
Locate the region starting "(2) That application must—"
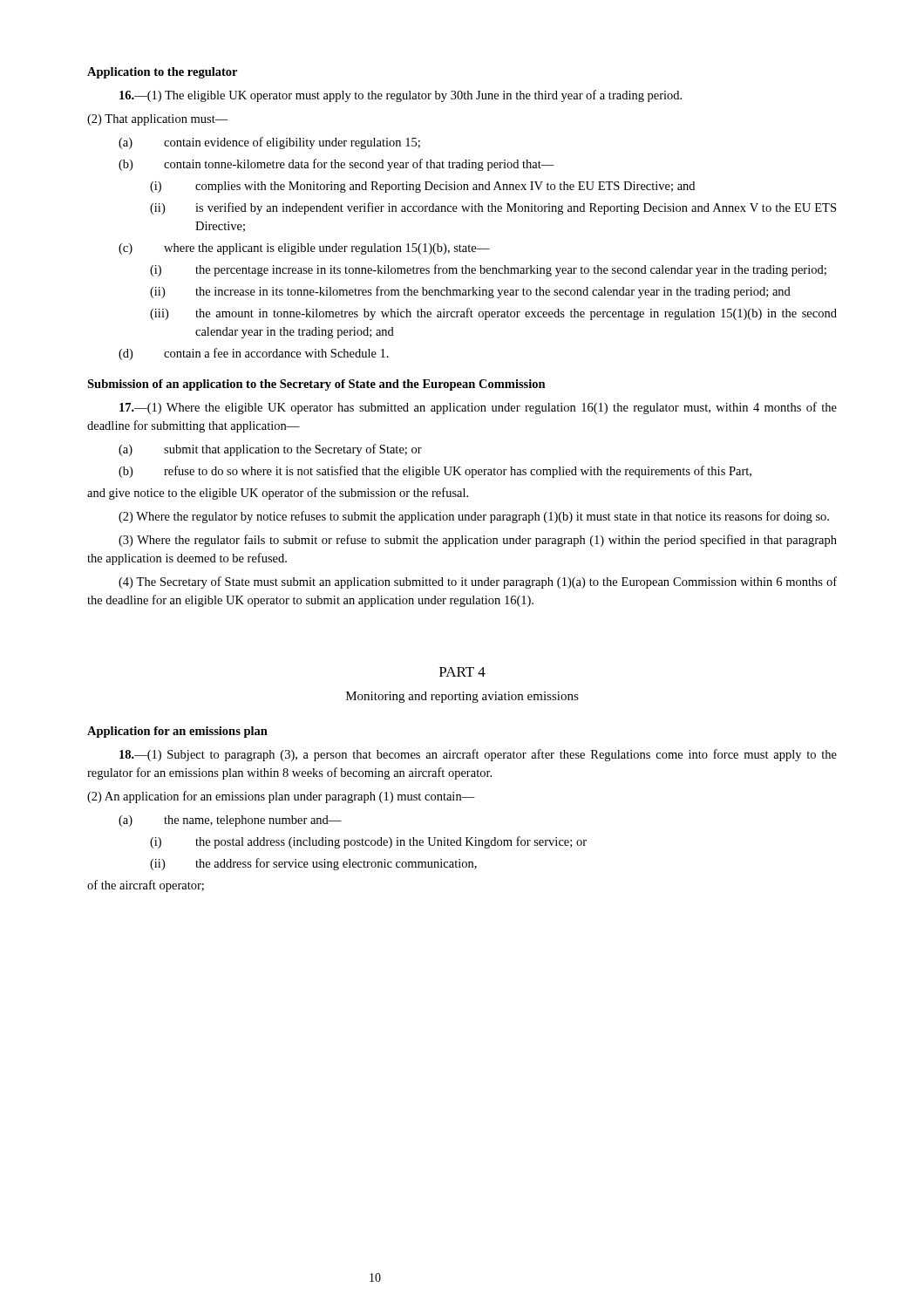(157, 119)
